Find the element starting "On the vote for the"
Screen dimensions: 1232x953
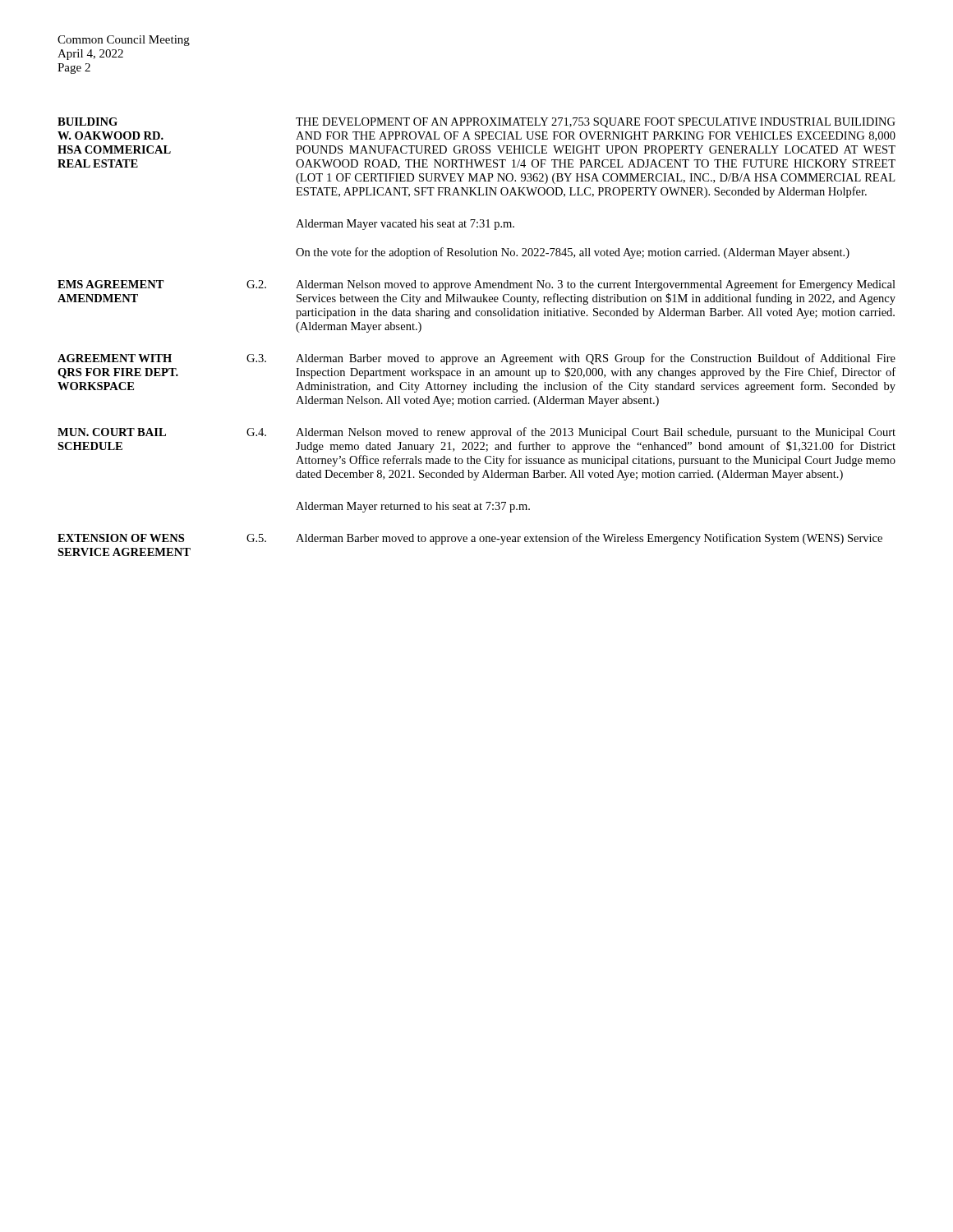[x=596, y=253]
